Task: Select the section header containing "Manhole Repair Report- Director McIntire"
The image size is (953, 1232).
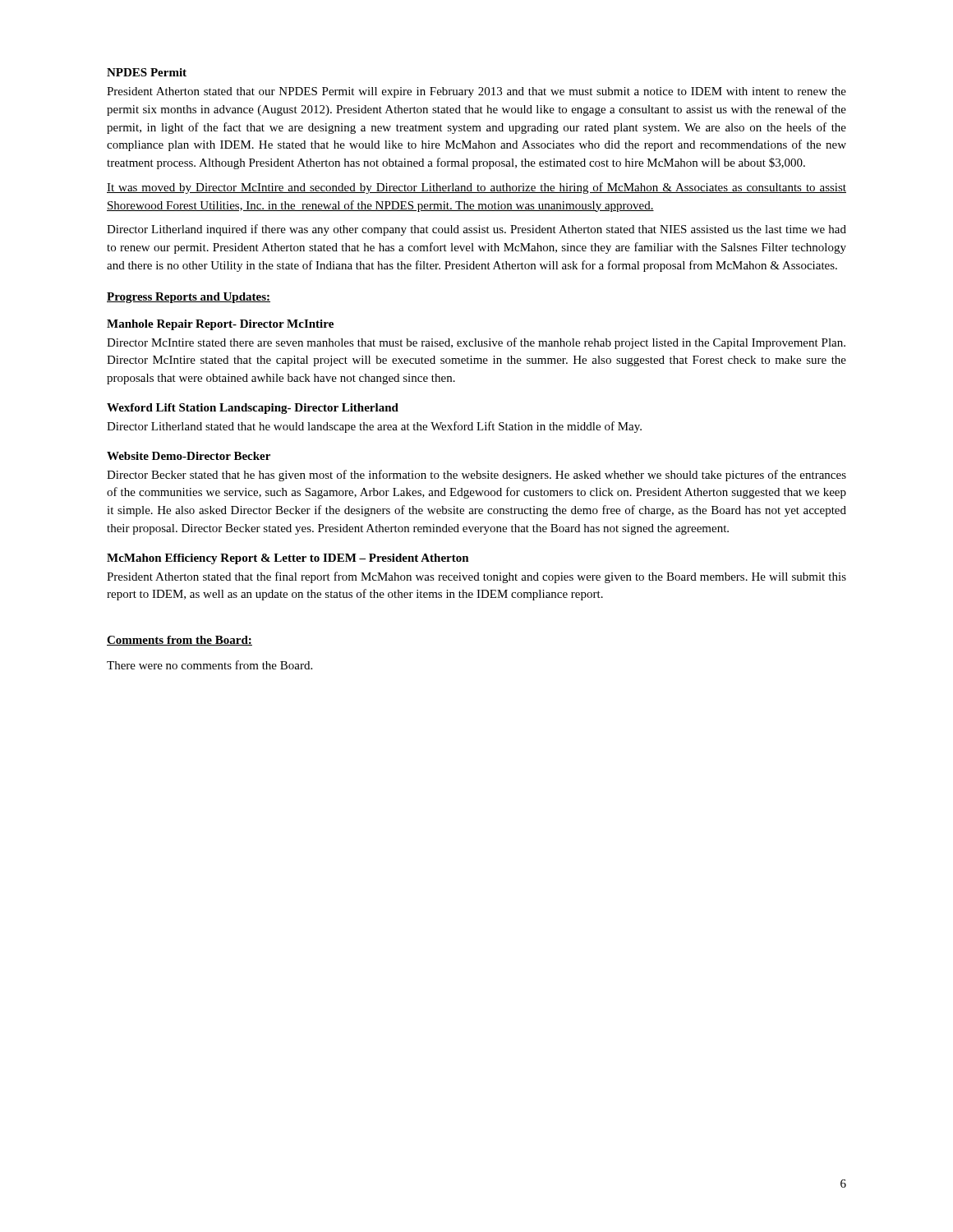Action: [220, 323]
